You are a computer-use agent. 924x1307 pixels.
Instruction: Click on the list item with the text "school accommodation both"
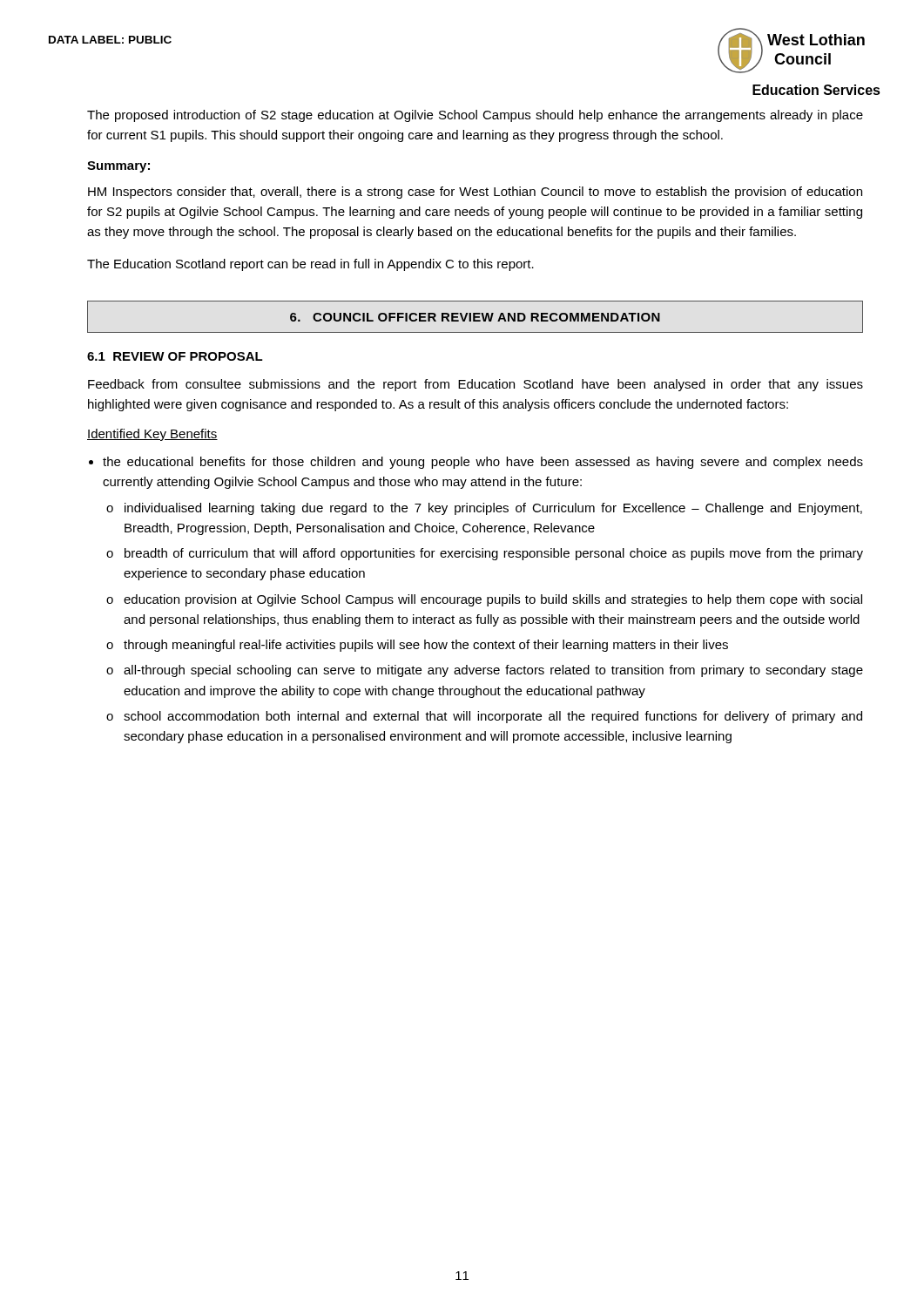(x=493, y=726)
